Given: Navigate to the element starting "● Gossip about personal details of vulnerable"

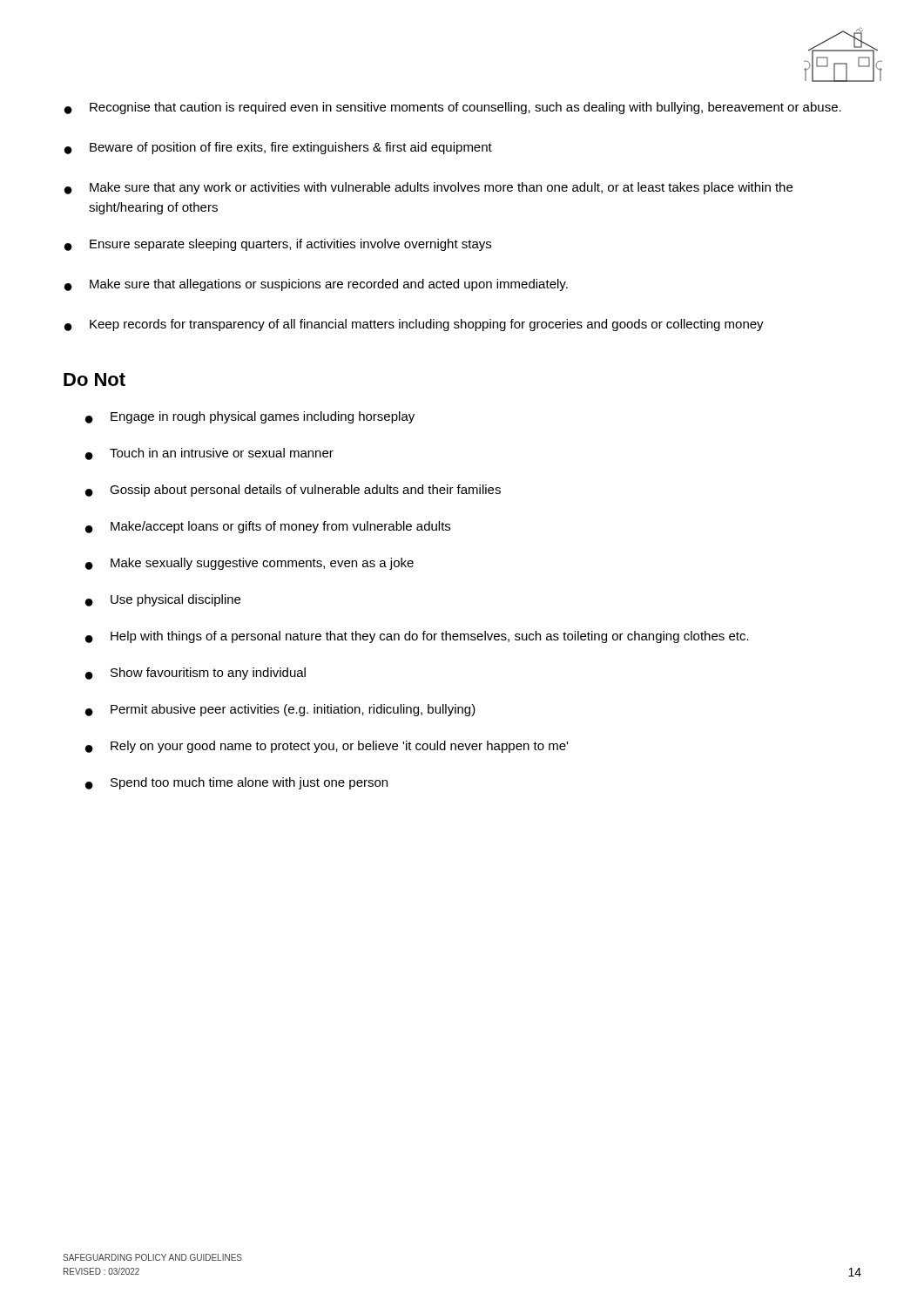Looking at the screenshot, I should [472, 491].
